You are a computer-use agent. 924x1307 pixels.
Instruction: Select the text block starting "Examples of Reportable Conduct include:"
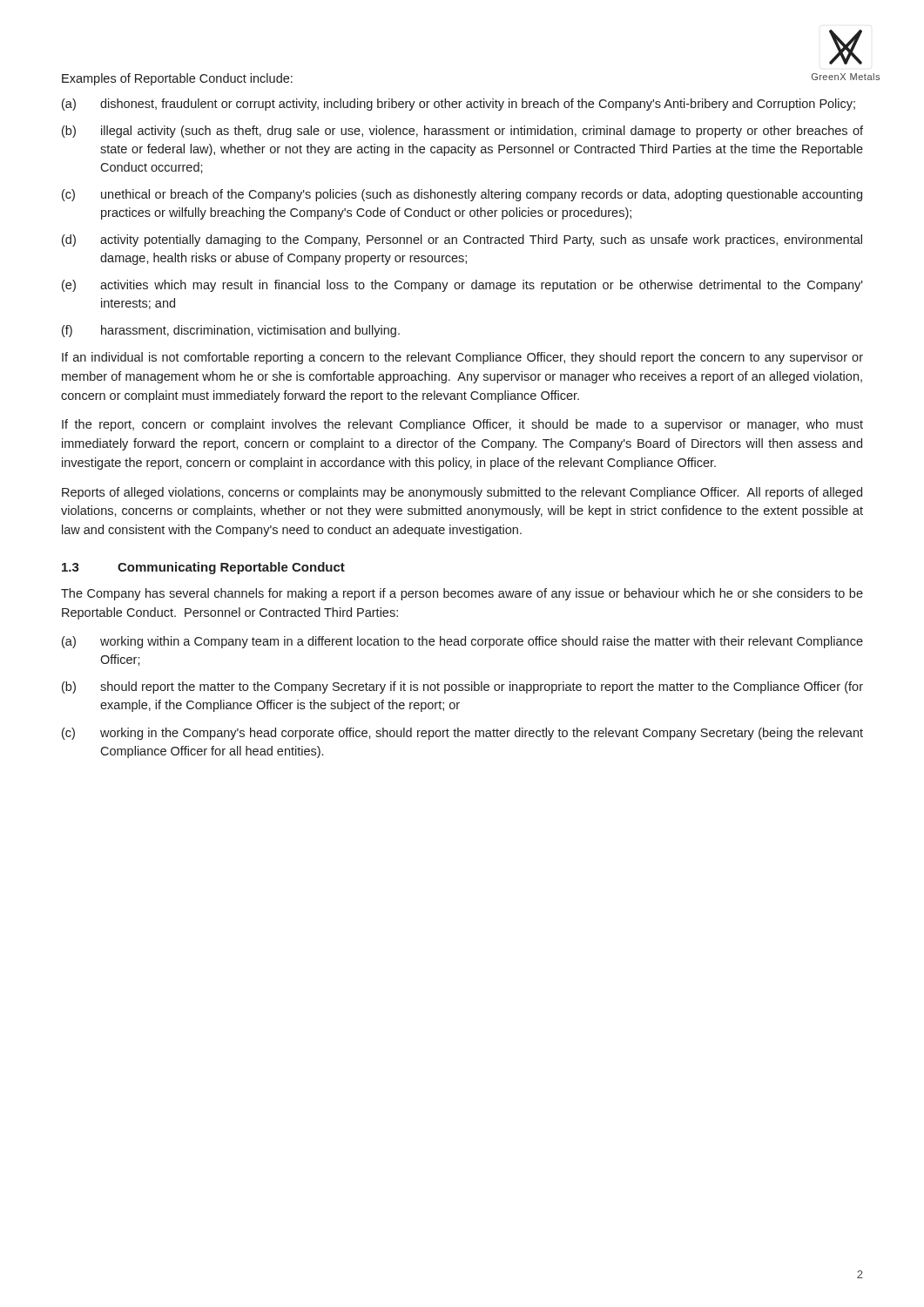coord(177,78)
